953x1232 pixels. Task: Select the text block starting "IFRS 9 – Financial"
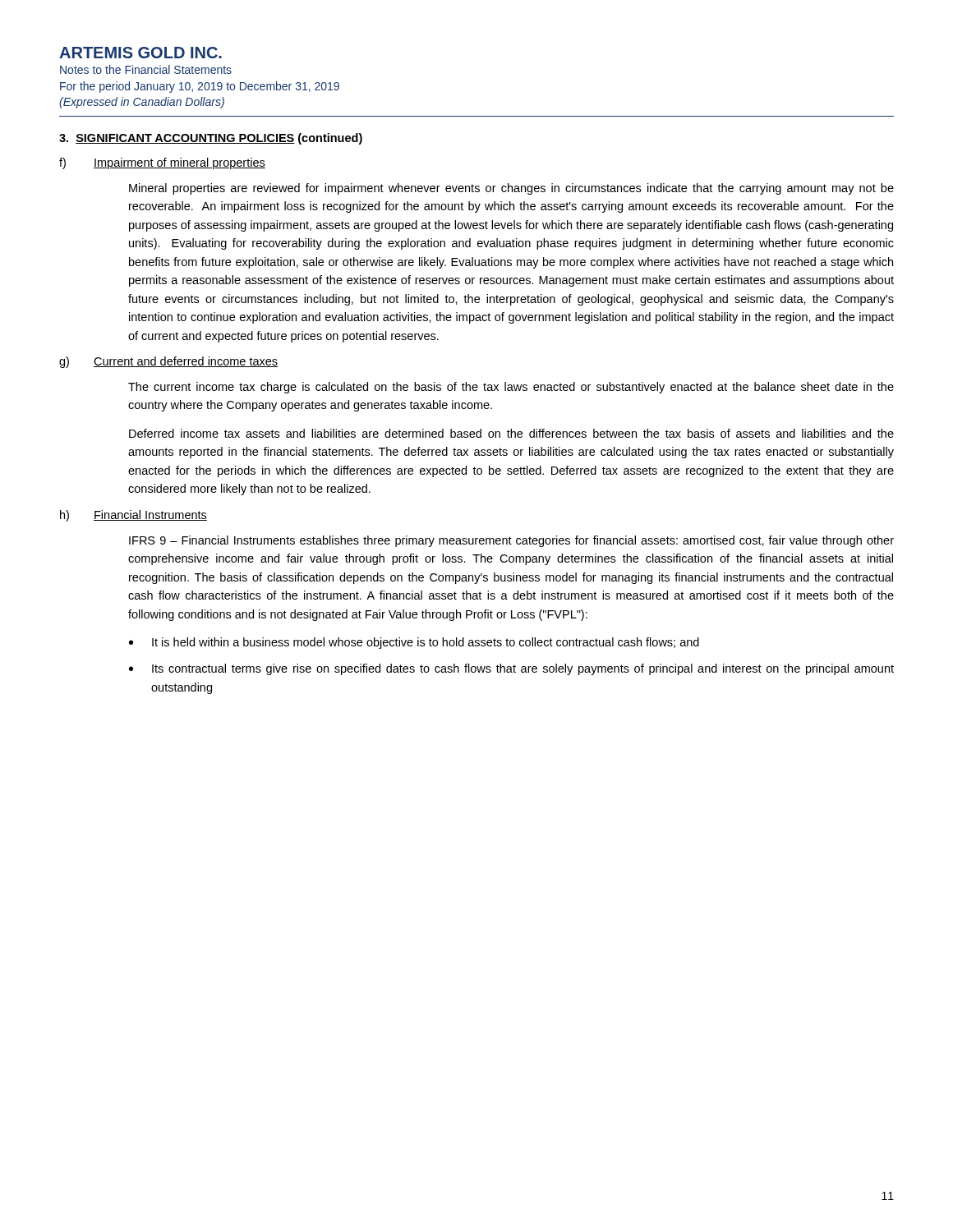coord(511,577)
